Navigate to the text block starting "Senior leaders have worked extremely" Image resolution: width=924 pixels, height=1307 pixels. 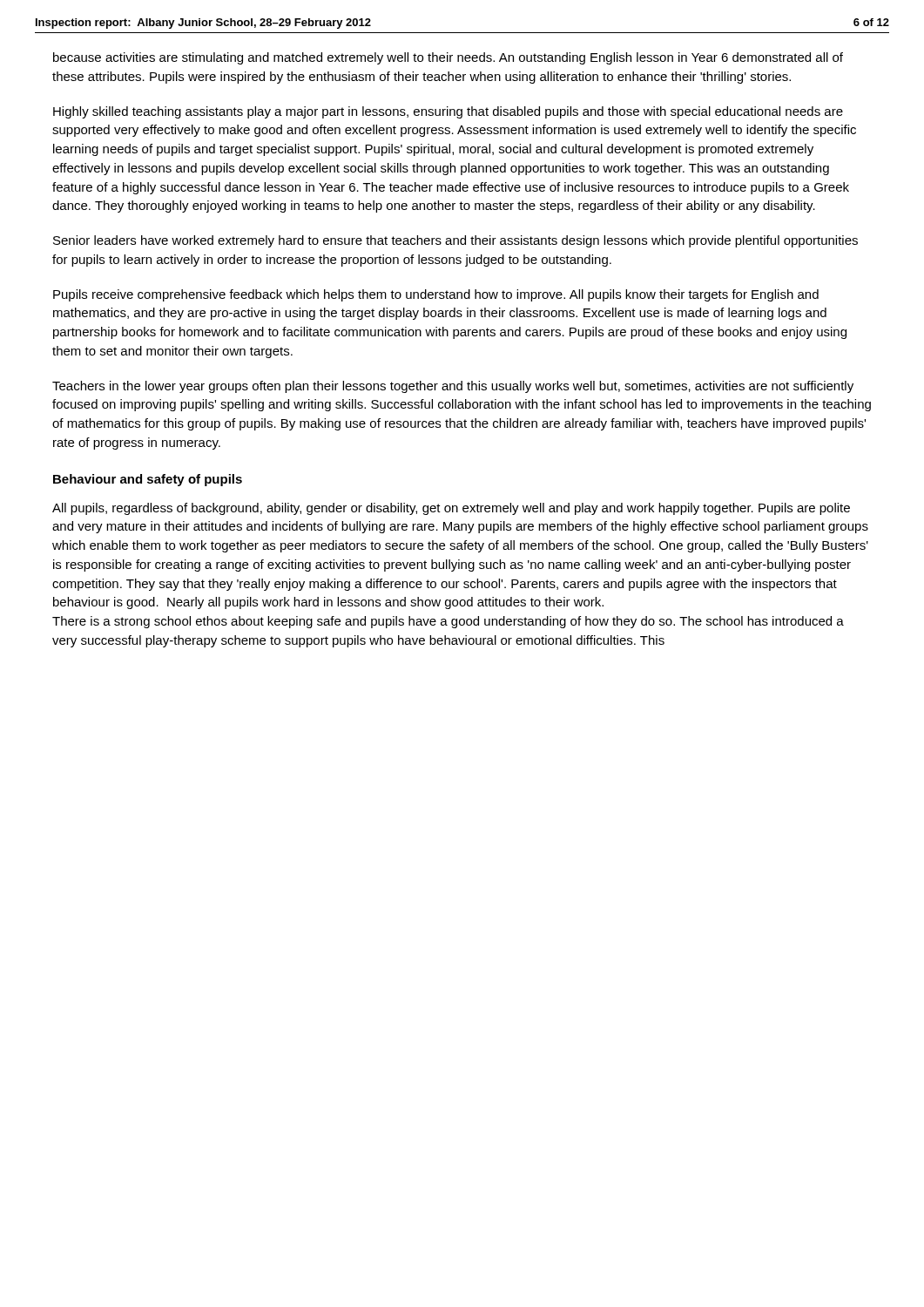click(x=455, y=250)
